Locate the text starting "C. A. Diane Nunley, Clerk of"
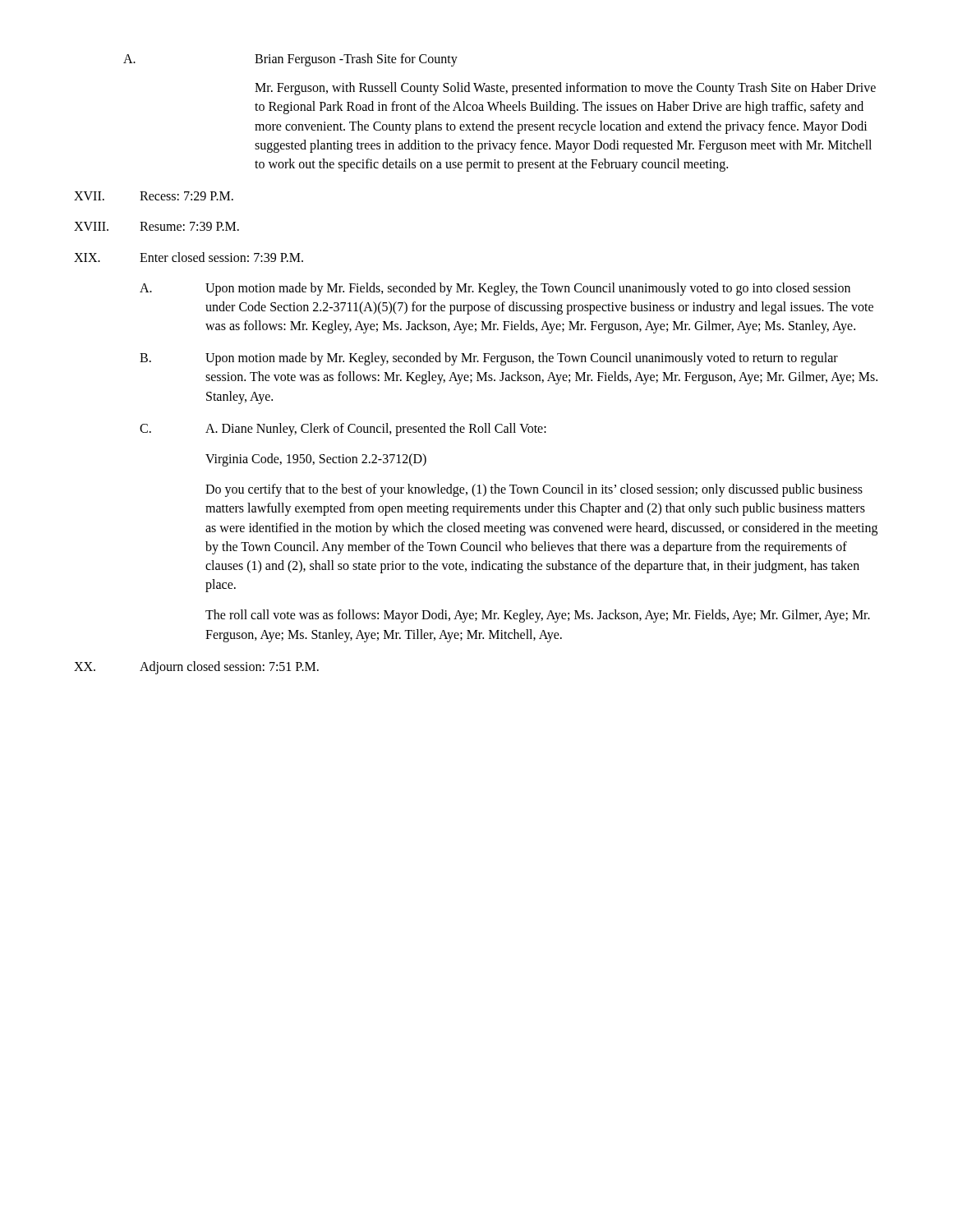 (x=509, y=531)
